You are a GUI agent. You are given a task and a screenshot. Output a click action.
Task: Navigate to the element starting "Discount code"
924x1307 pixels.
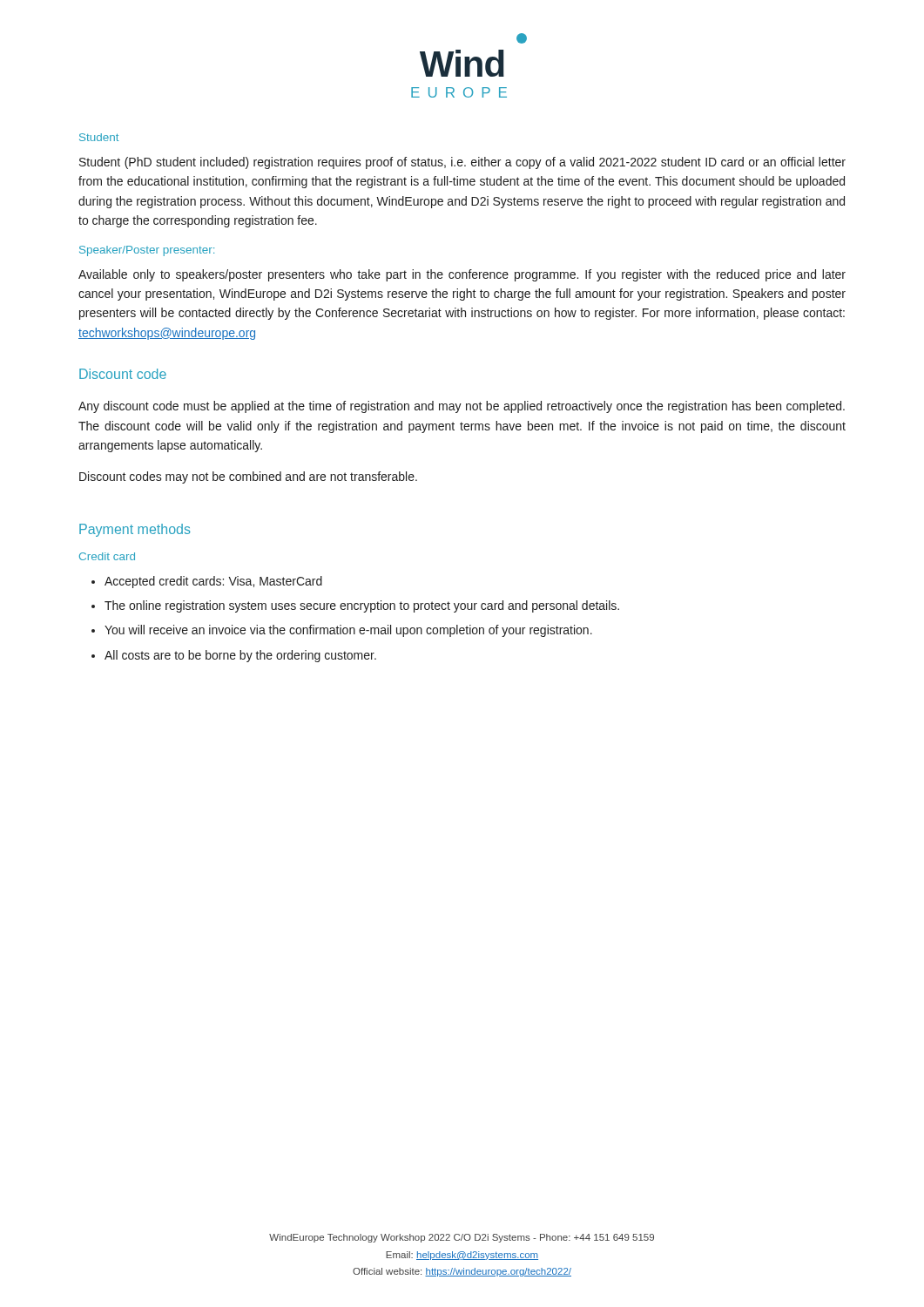[x=123, y=374]
